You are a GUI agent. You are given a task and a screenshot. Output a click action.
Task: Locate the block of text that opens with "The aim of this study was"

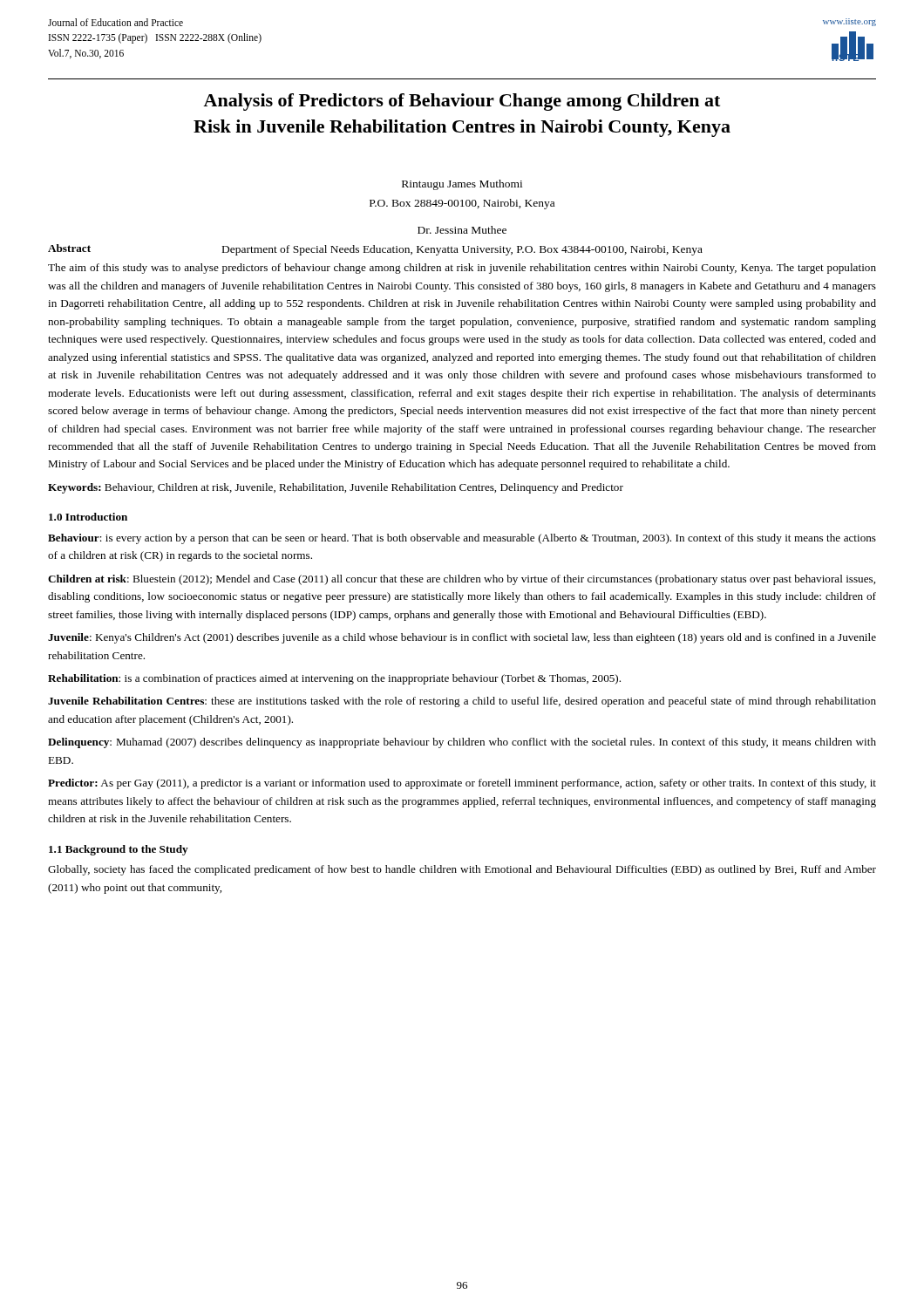pyautogui.click(x=462, y=366)
